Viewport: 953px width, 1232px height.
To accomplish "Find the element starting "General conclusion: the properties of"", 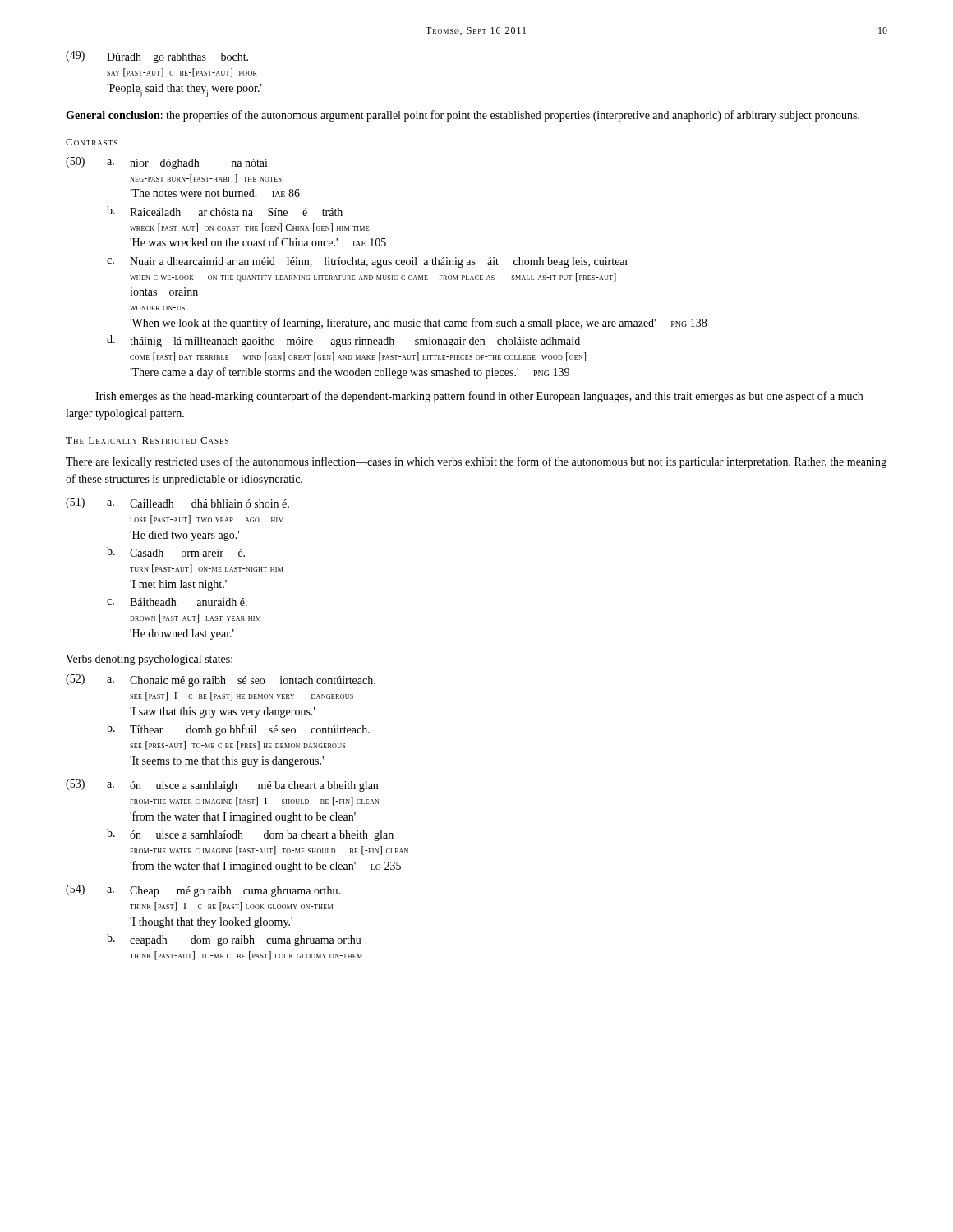I will 463,115.
